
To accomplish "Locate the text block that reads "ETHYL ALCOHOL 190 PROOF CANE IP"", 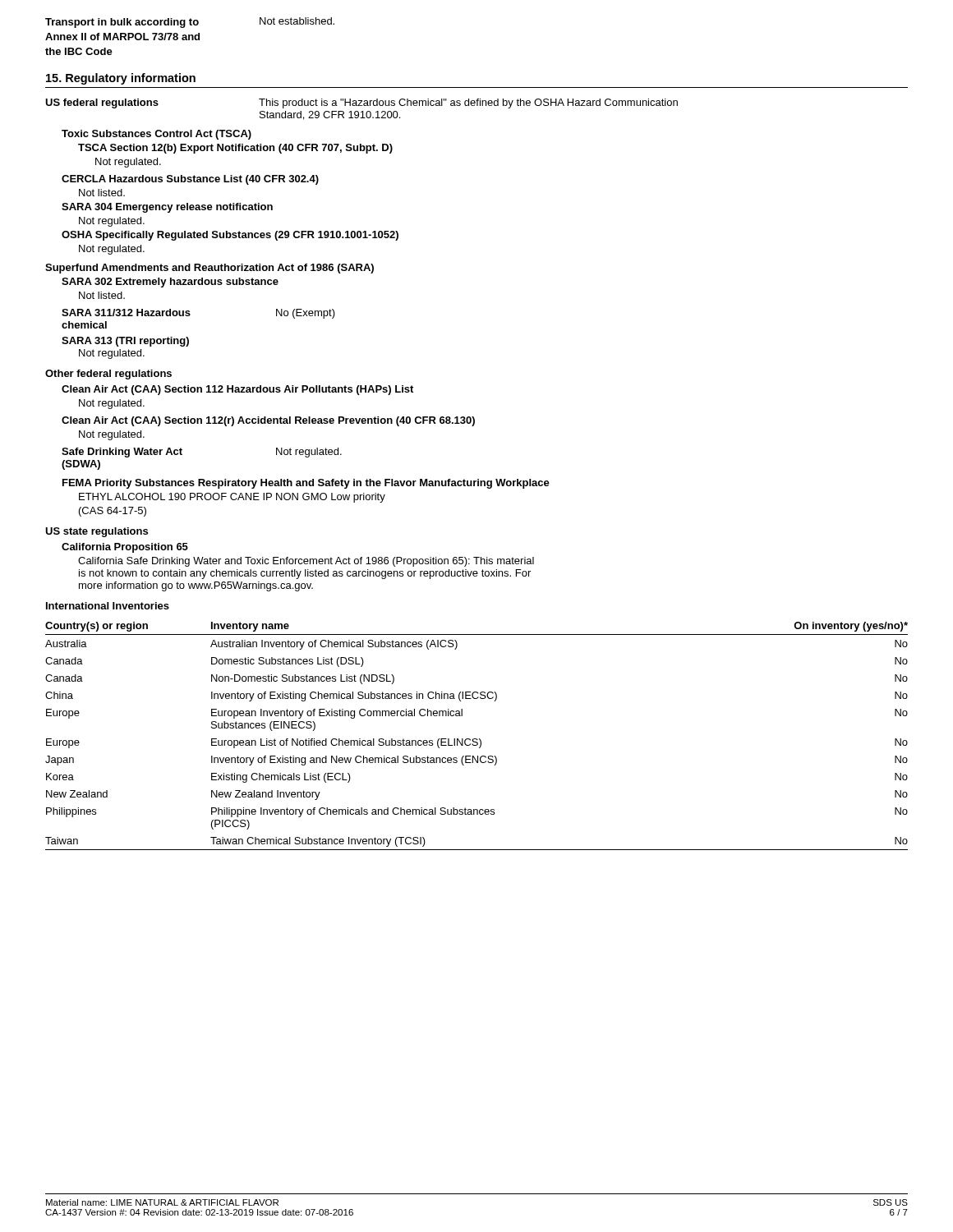I will point(232,496).
